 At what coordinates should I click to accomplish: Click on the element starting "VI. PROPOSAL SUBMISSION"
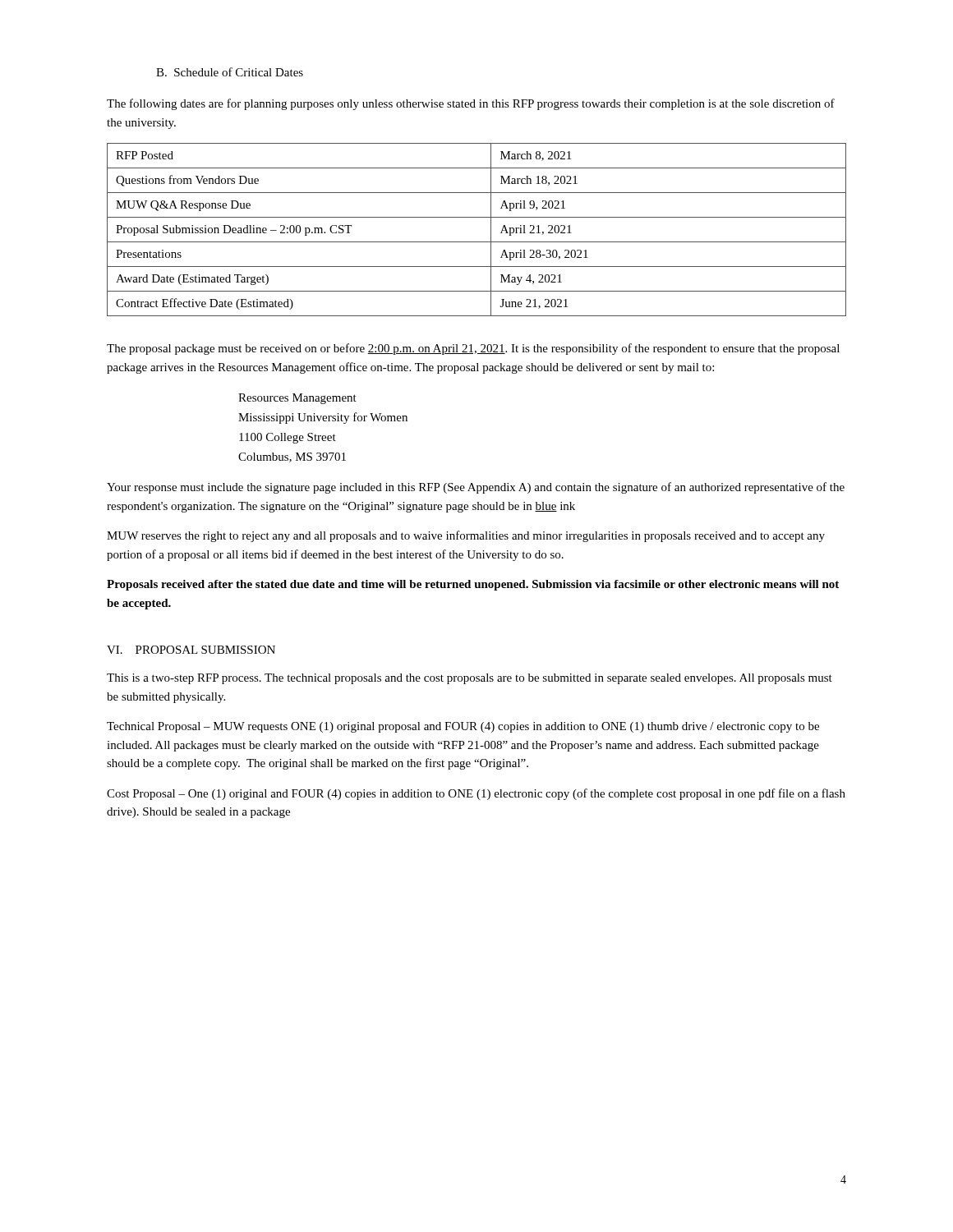click(x=191, y=650)
